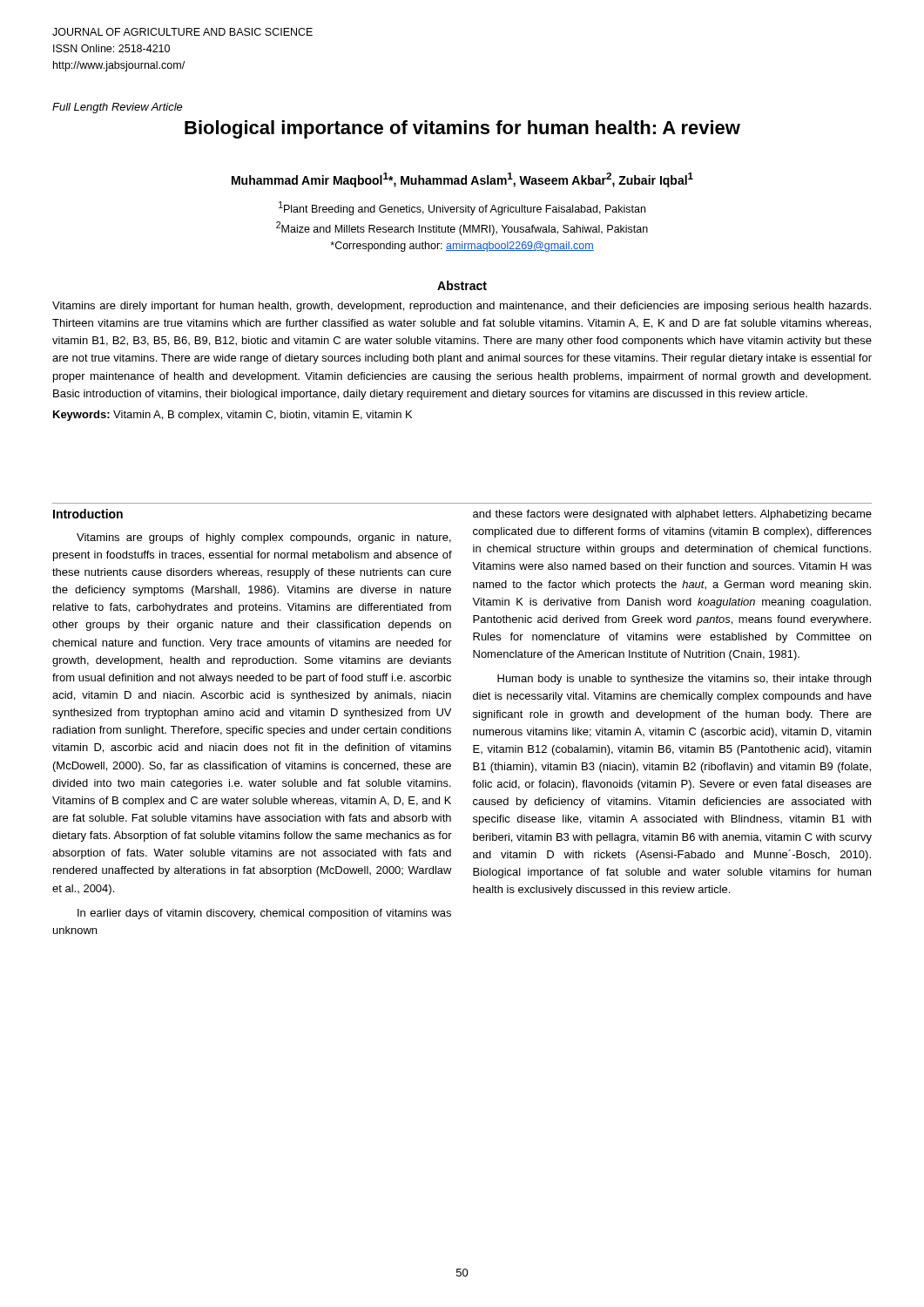
Task: Navigate to the text block starting "1Plant Breeding and Genetics, University of Agriculture"
Action: (x=462, y=226)
